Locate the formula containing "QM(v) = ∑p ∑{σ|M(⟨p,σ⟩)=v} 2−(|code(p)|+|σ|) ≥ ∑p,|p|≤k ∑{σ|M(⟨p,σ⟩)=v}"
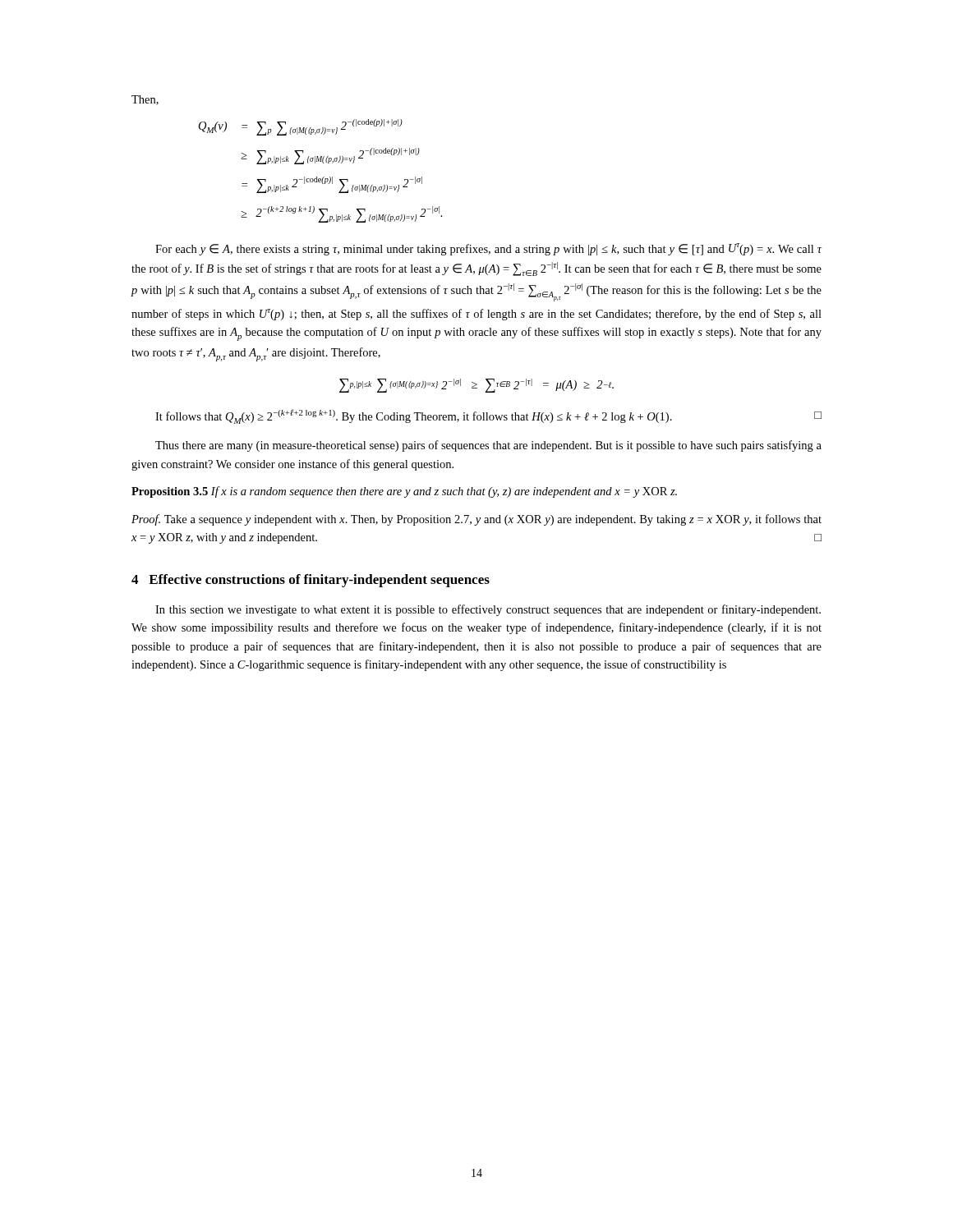Screen dimensions: 1232x953 point(321,170)
